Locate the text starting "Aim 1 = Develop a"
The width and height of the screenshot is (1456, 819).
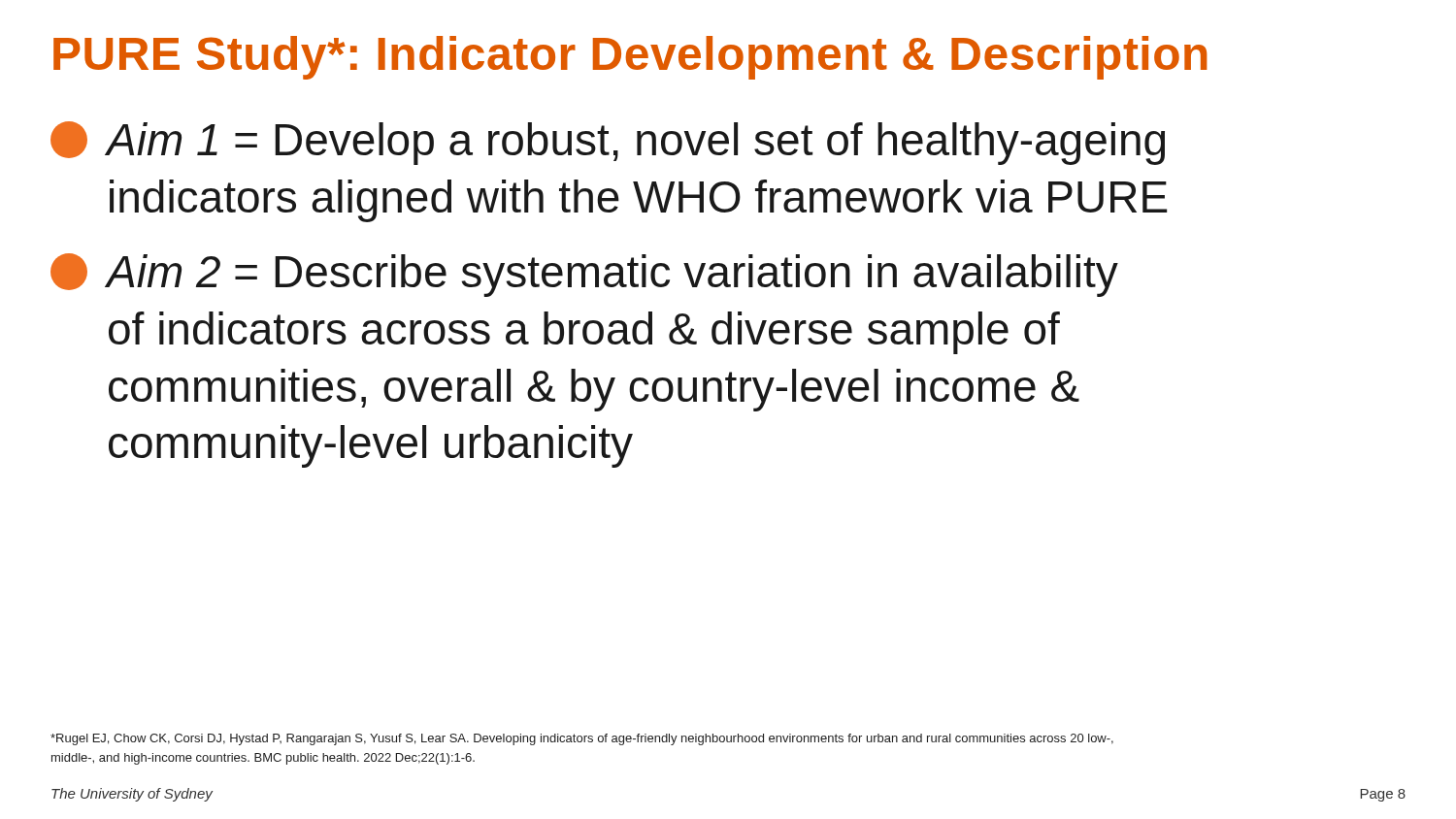coord(610,169)
